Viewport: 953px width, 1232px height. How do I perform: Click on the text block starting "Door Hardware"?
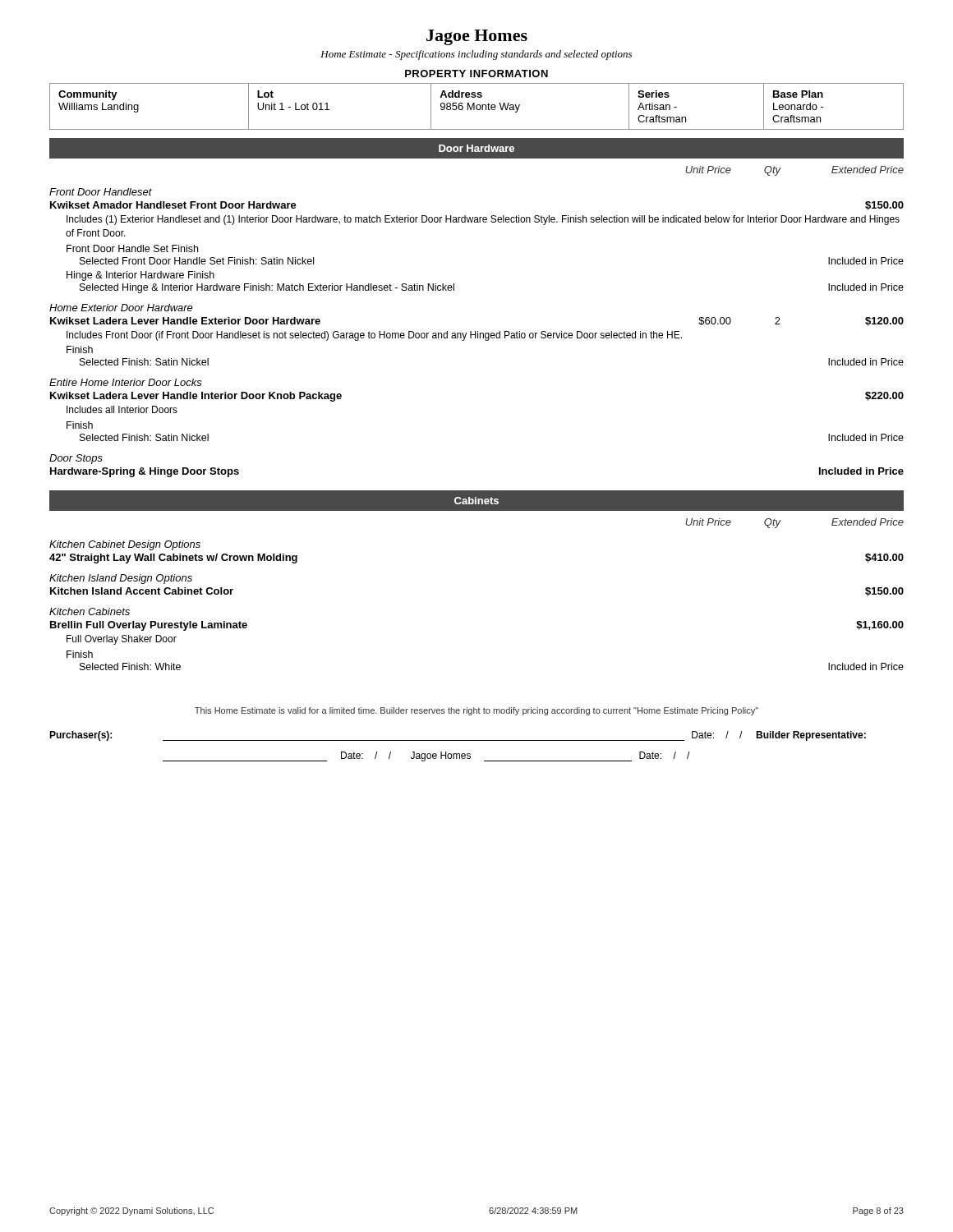click(476, 148)
